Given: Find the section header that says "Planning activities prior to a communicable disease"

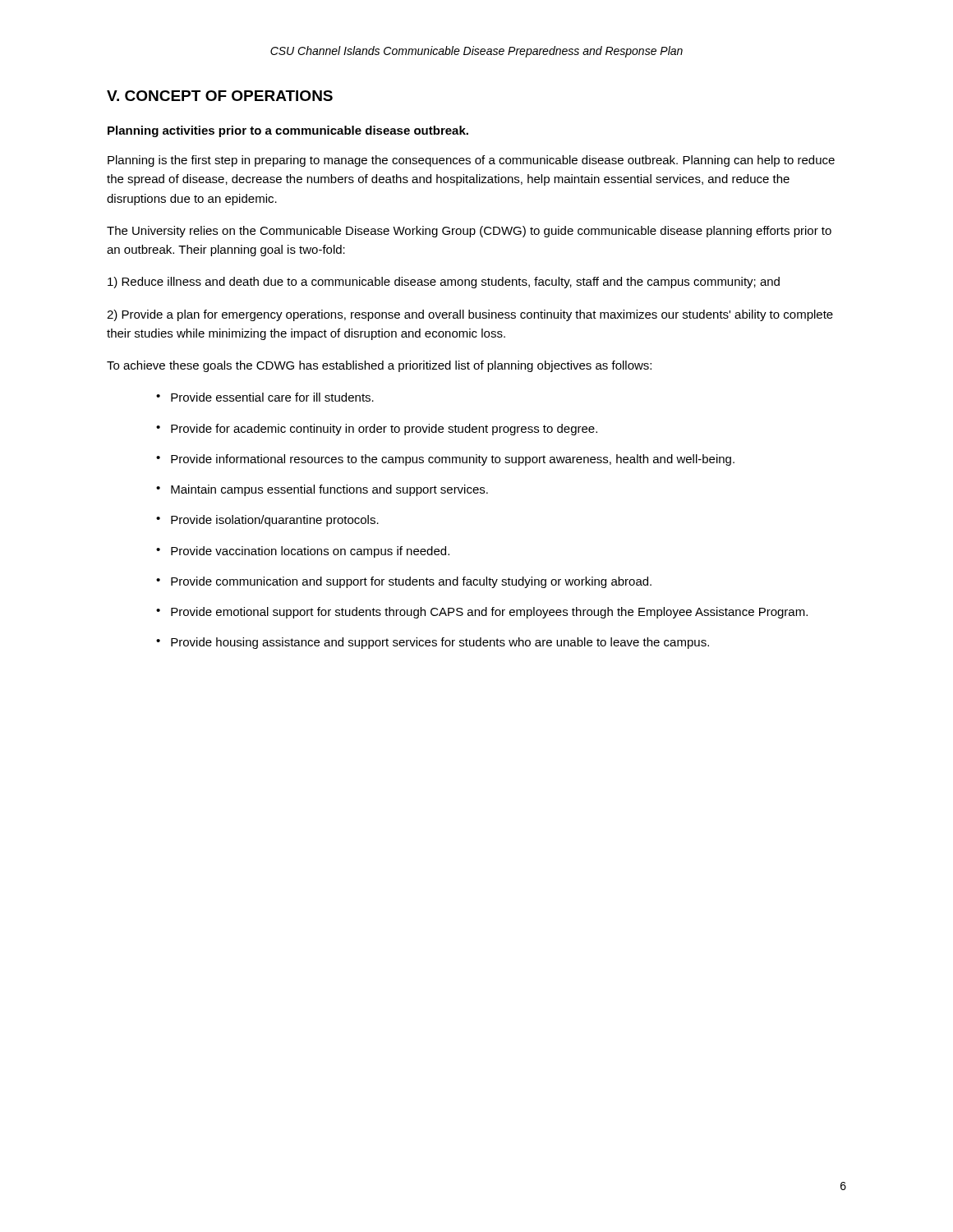Looking at the screenshot, I should [288, 130].
